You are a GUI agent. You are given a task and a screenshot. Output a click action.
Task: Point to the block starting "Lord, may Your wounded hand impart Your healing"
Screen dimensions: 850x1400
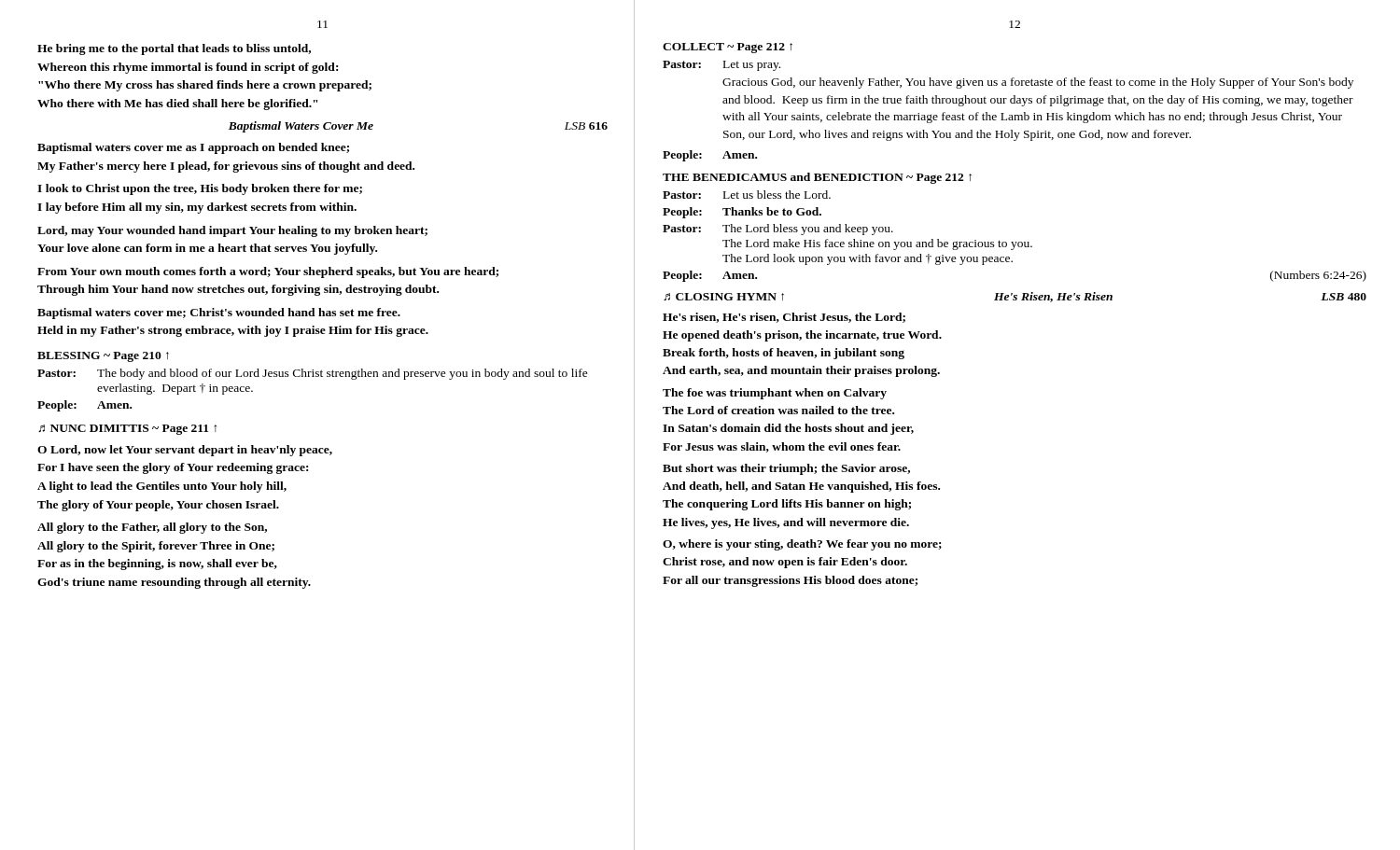(x=233, y=239)
